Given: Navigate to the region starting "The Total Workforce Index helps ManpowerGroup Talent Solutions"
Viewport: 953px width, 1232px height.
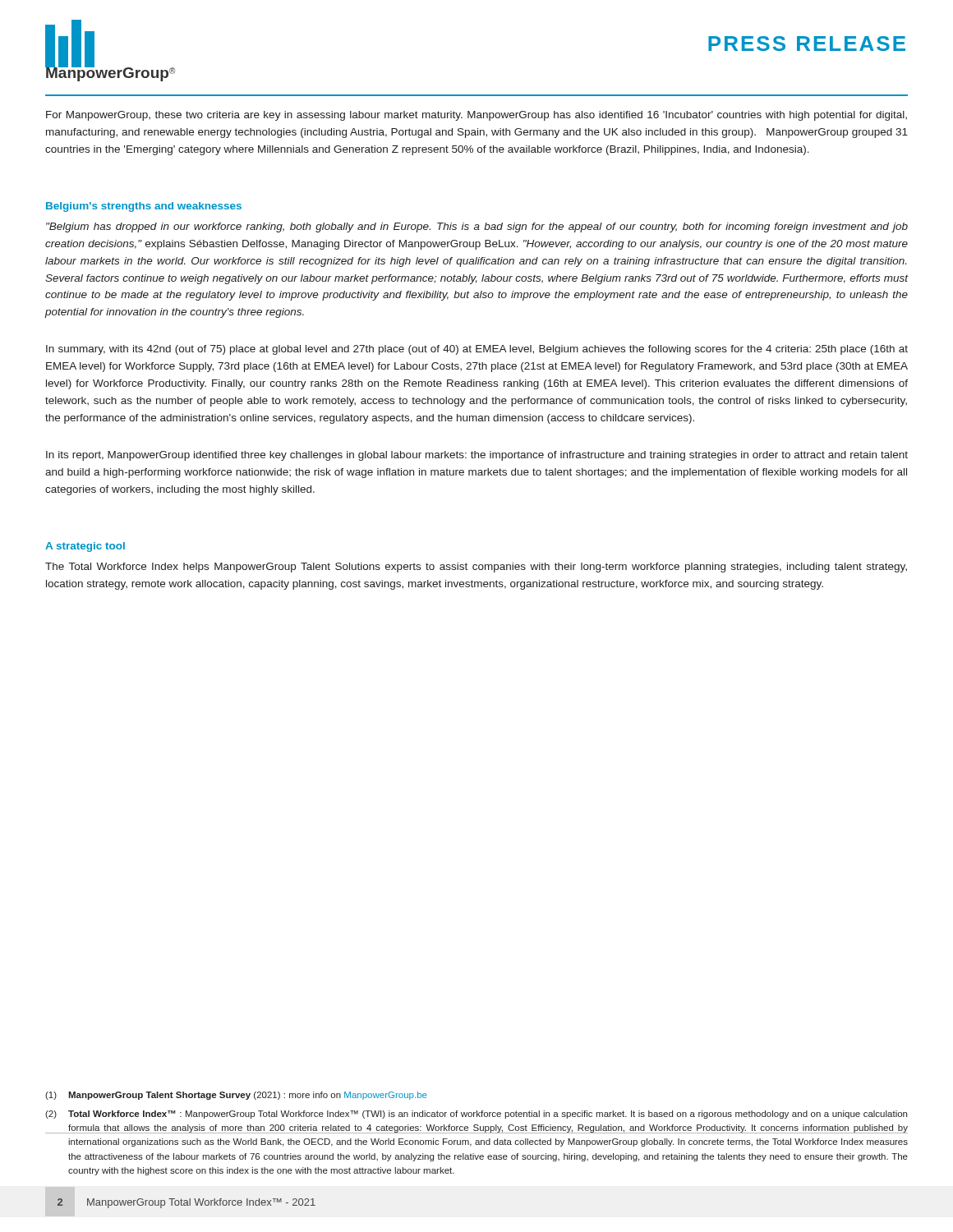Looking at the screenshot, I should (476, 575).
